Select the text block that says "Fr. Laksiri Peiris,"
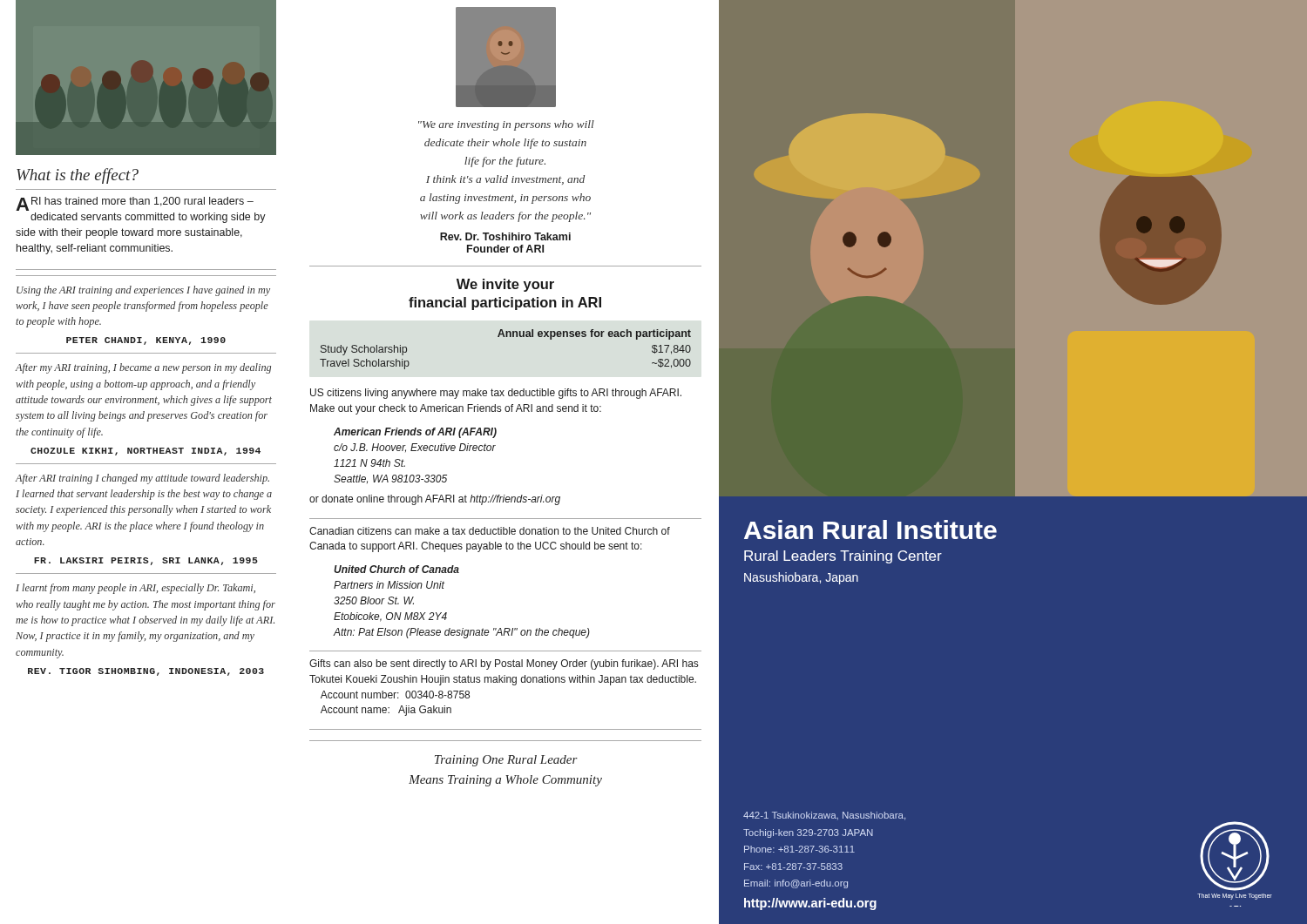 [x=146, y=561]
